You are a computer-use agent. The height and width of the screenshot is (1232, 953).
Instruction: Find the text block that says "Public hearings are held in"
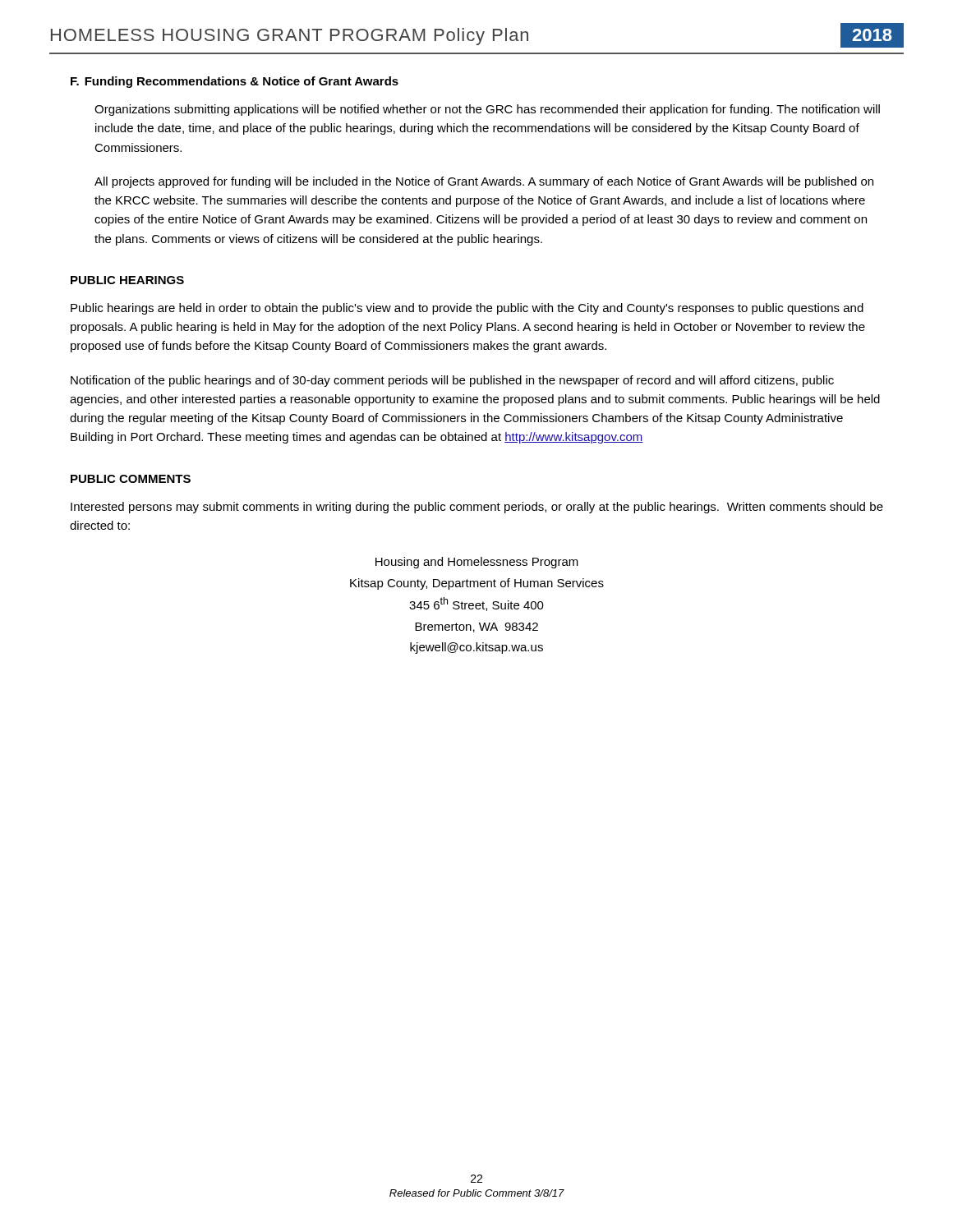(467, 326)
